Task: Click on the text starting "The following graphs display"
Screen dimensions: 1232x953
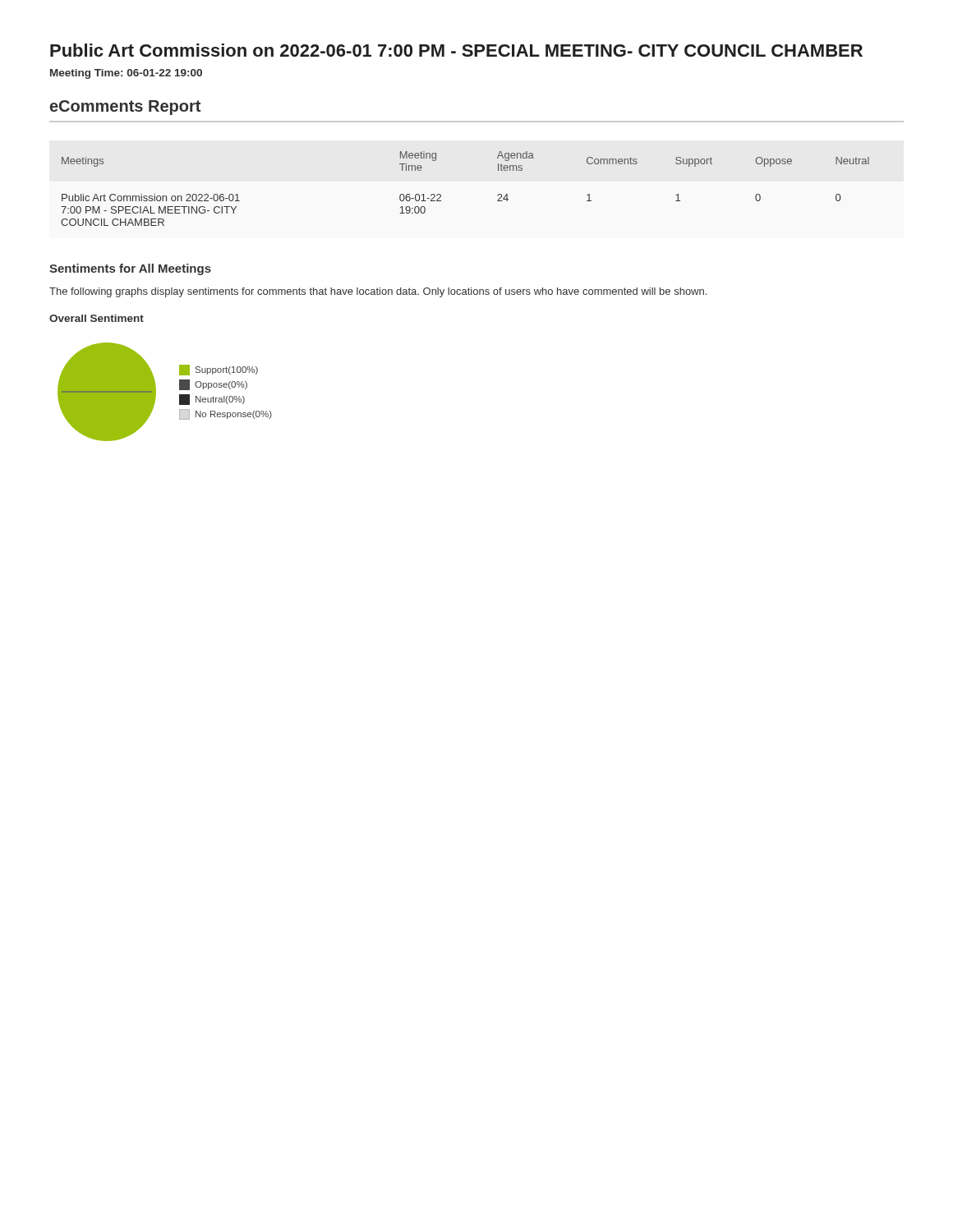Action: (x=378, y=291)
